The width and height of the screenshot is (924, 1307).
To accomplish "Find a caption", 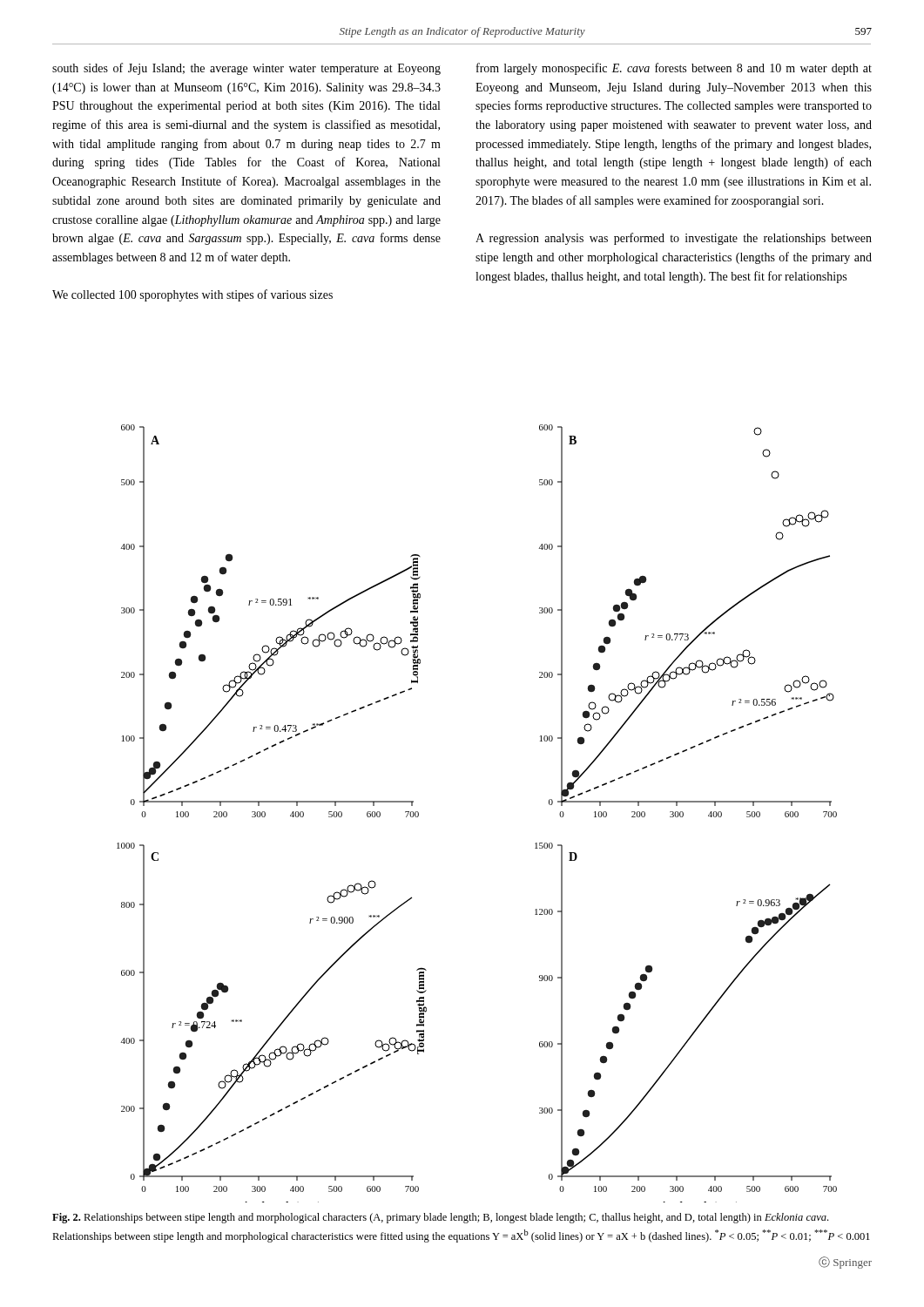I will click(x=461, y=1227).
